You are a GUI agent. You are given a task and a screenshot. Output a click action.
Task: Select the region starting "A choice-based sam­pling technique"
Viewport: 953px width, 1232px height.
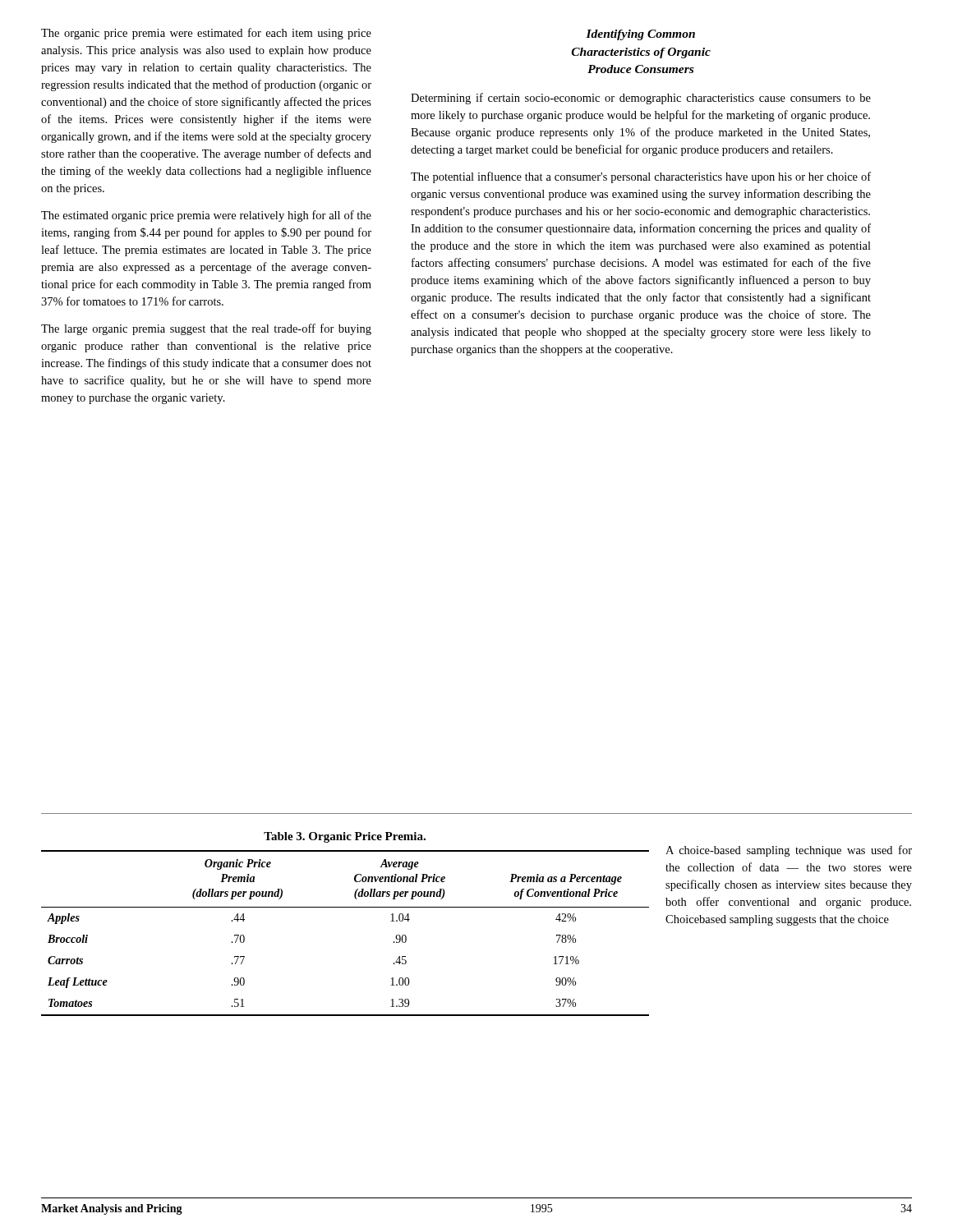(789, 885)
